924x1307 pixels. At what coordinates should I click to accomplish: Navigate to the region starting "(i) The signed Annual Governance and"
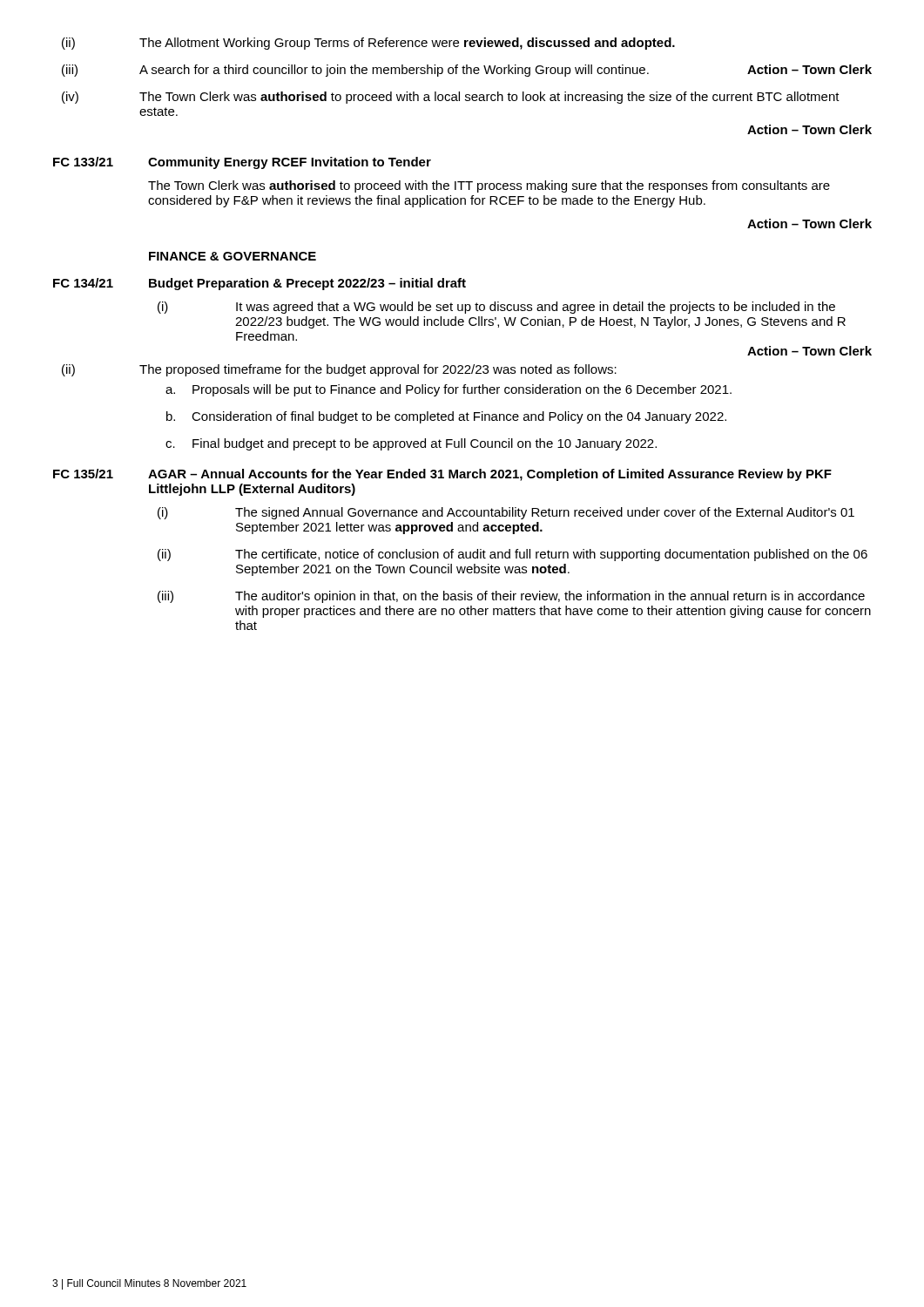[510, 519]
